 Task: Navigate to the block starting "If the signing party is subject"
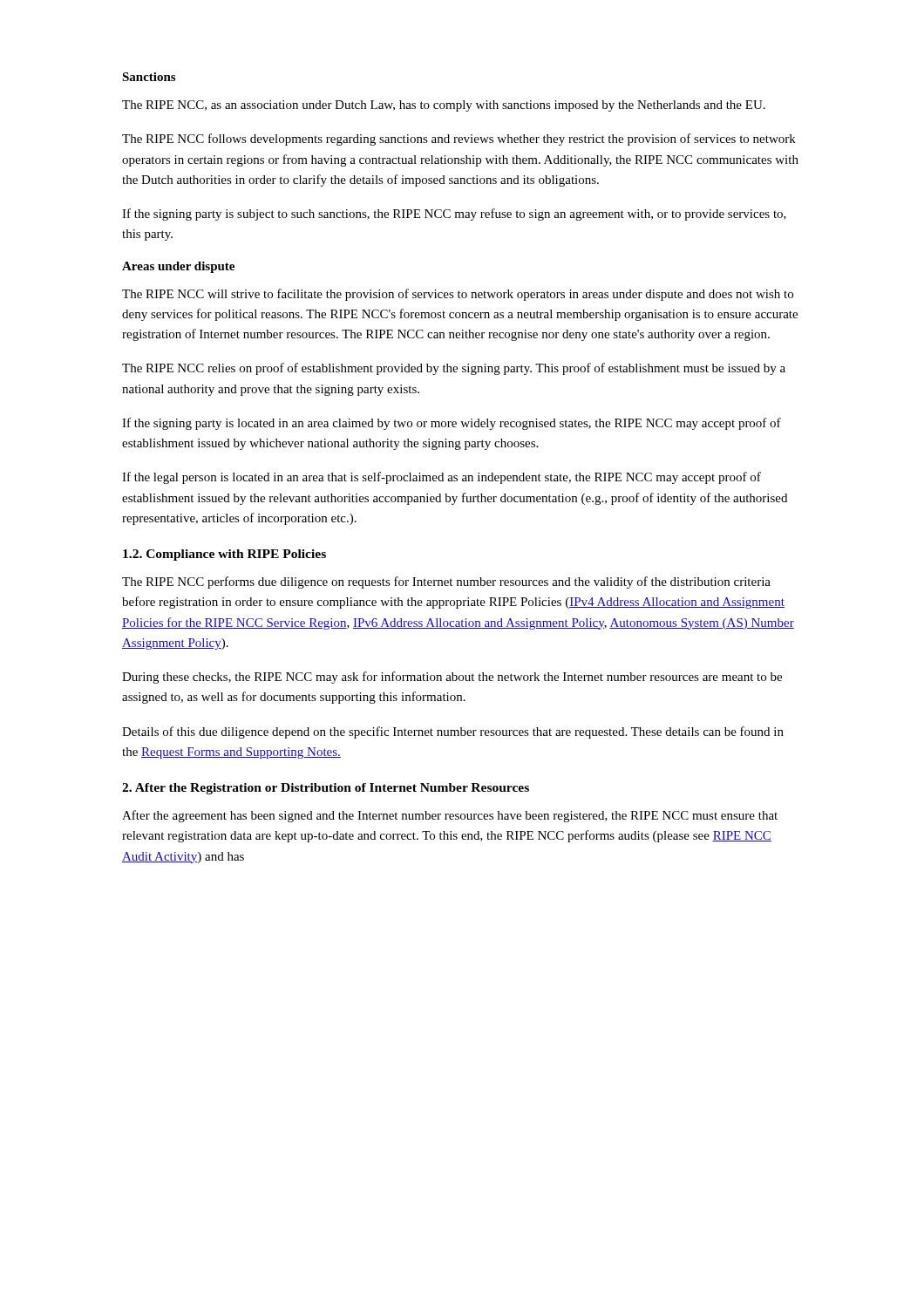[454, 224]
